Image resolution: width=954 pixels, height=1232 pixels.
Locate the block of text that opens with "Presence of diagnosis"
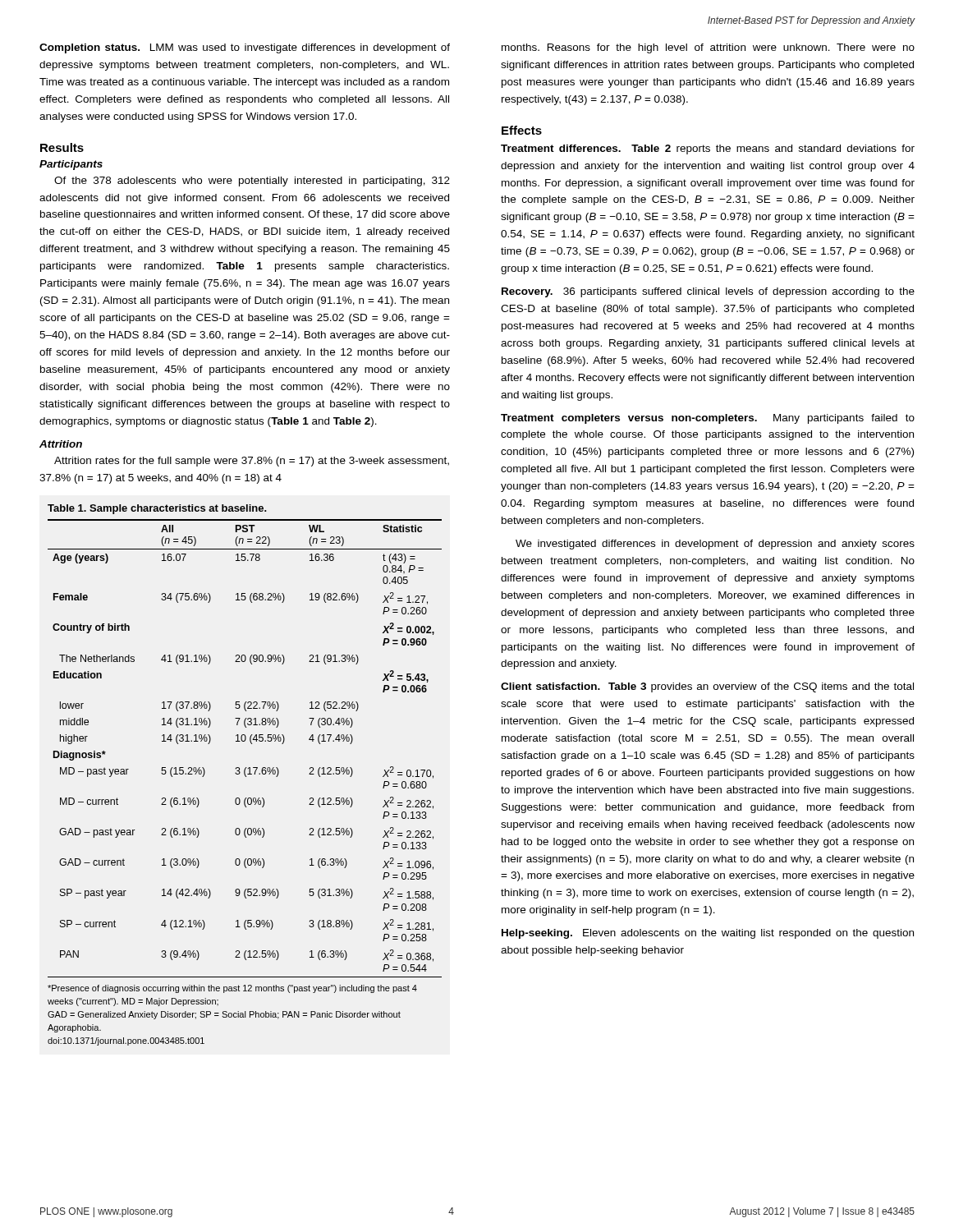coord(232,1014)
